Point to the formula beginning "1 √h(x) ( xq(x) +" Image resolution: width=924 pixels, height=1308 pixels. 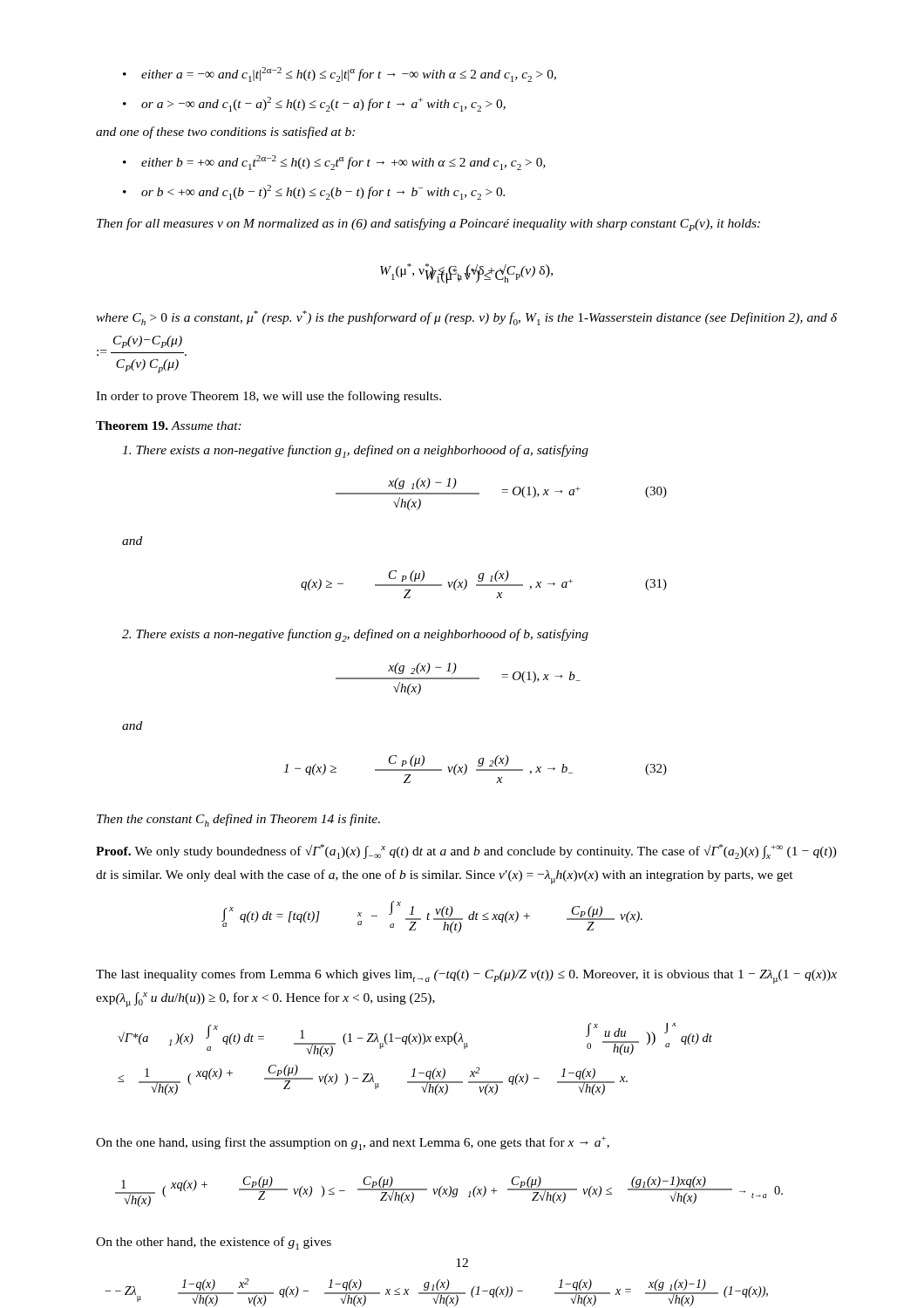point(466,1193)
